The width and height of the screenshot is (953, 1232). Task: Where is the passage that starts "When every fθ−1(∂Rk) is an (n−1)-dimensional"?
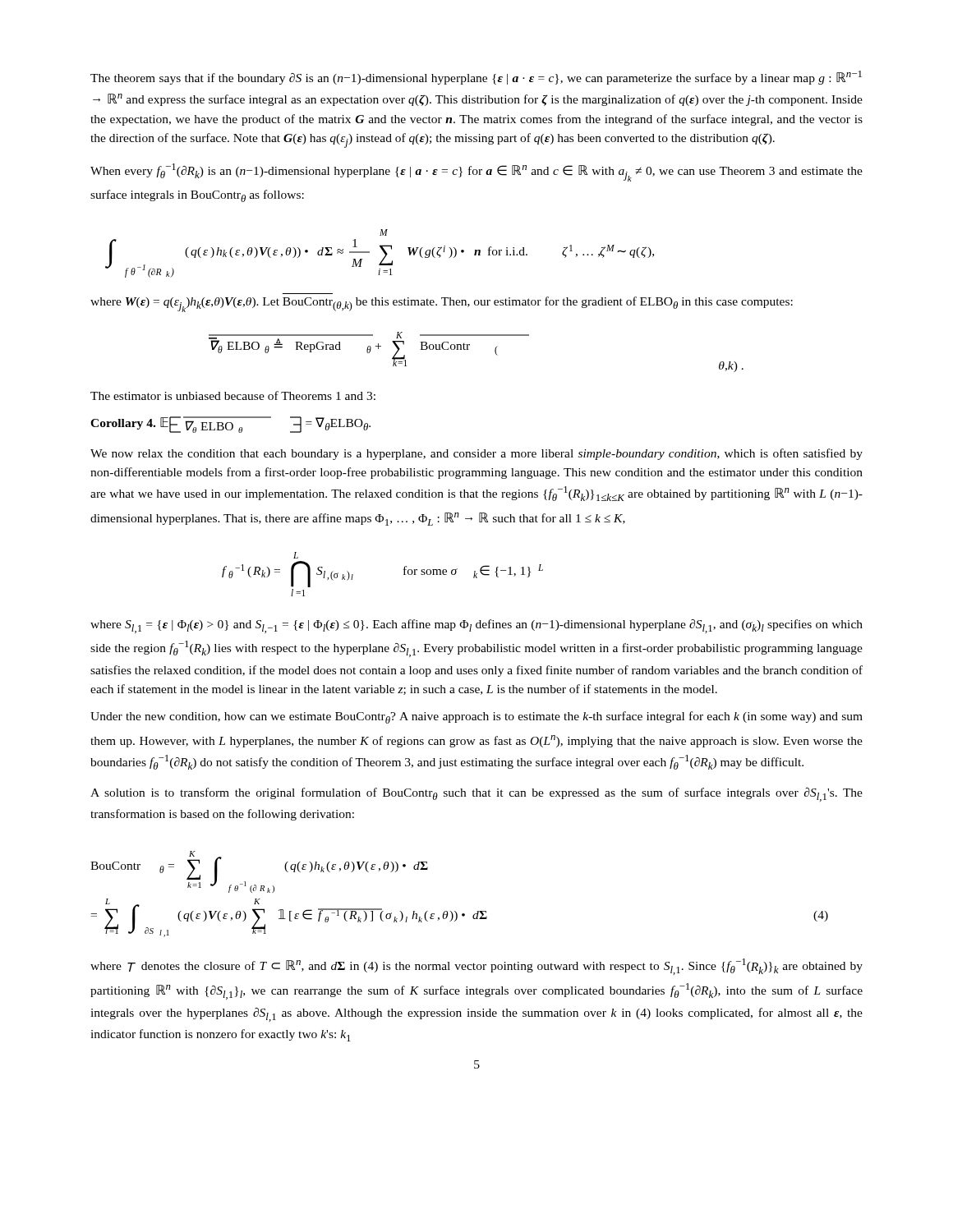(x=476, y=182)
